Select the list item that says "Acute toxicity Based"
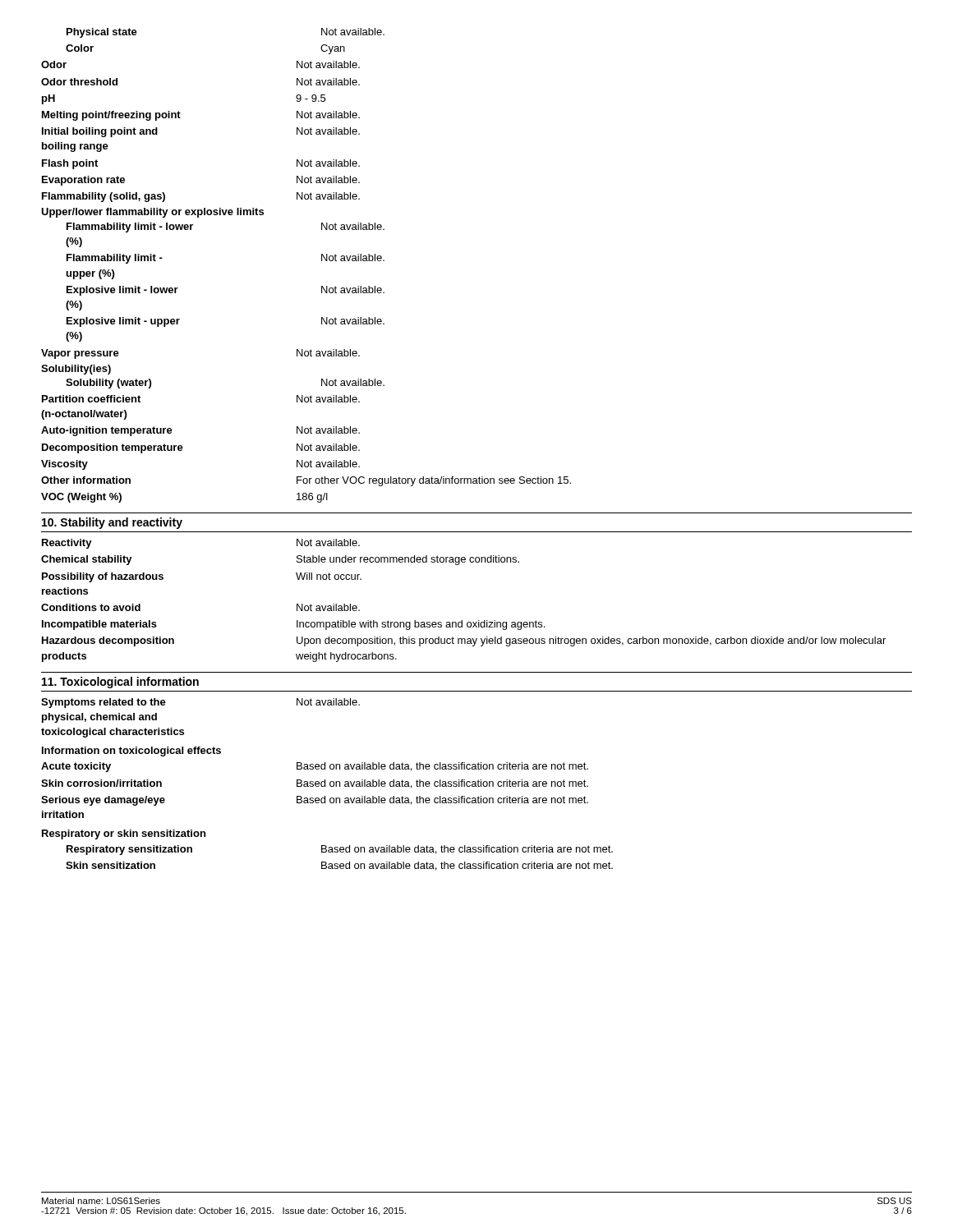The image size is (953, 1232). (x=476, y=767)
